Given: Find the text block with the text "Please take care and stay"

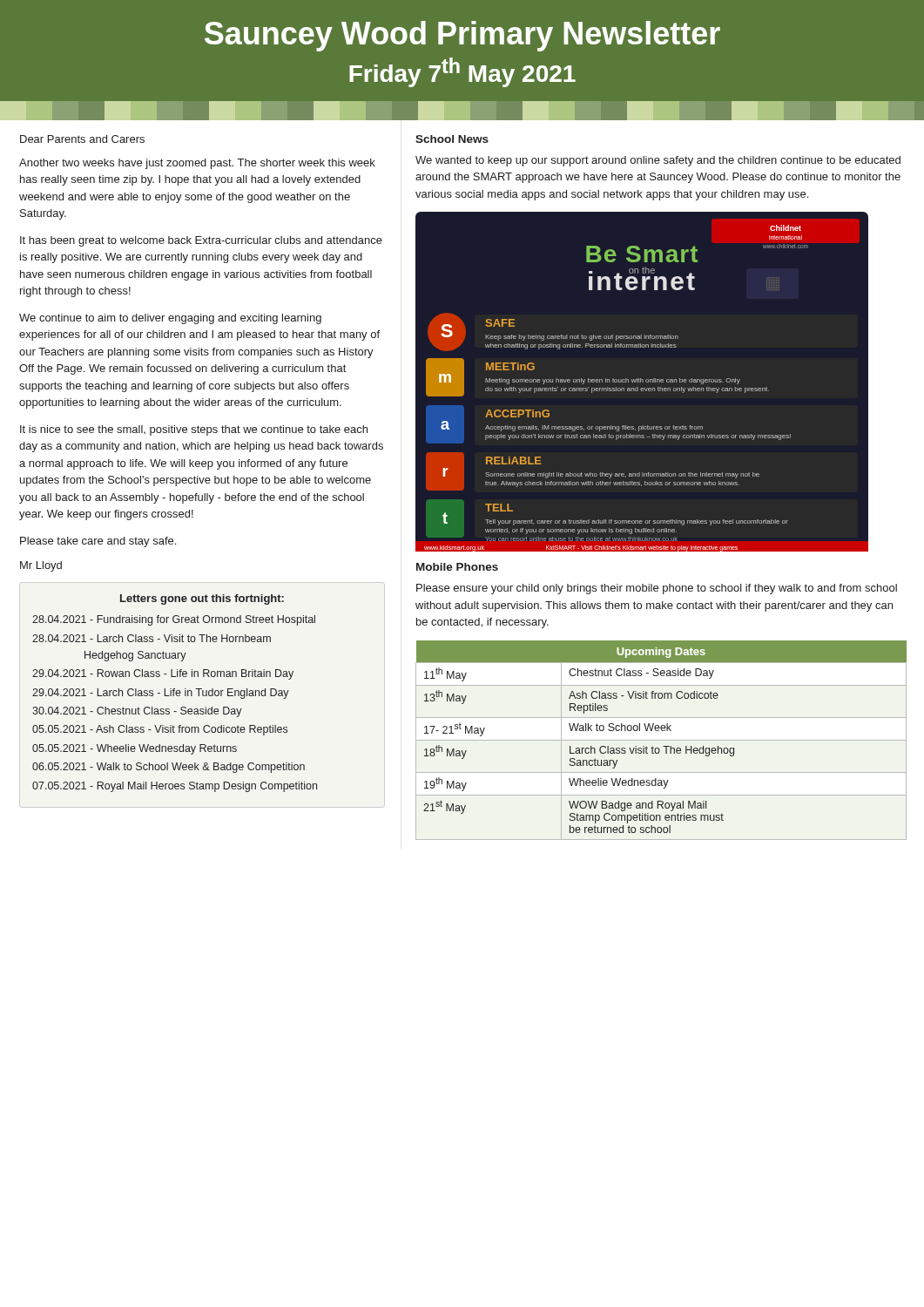Looking at the screenshot, I should [98, 540].
